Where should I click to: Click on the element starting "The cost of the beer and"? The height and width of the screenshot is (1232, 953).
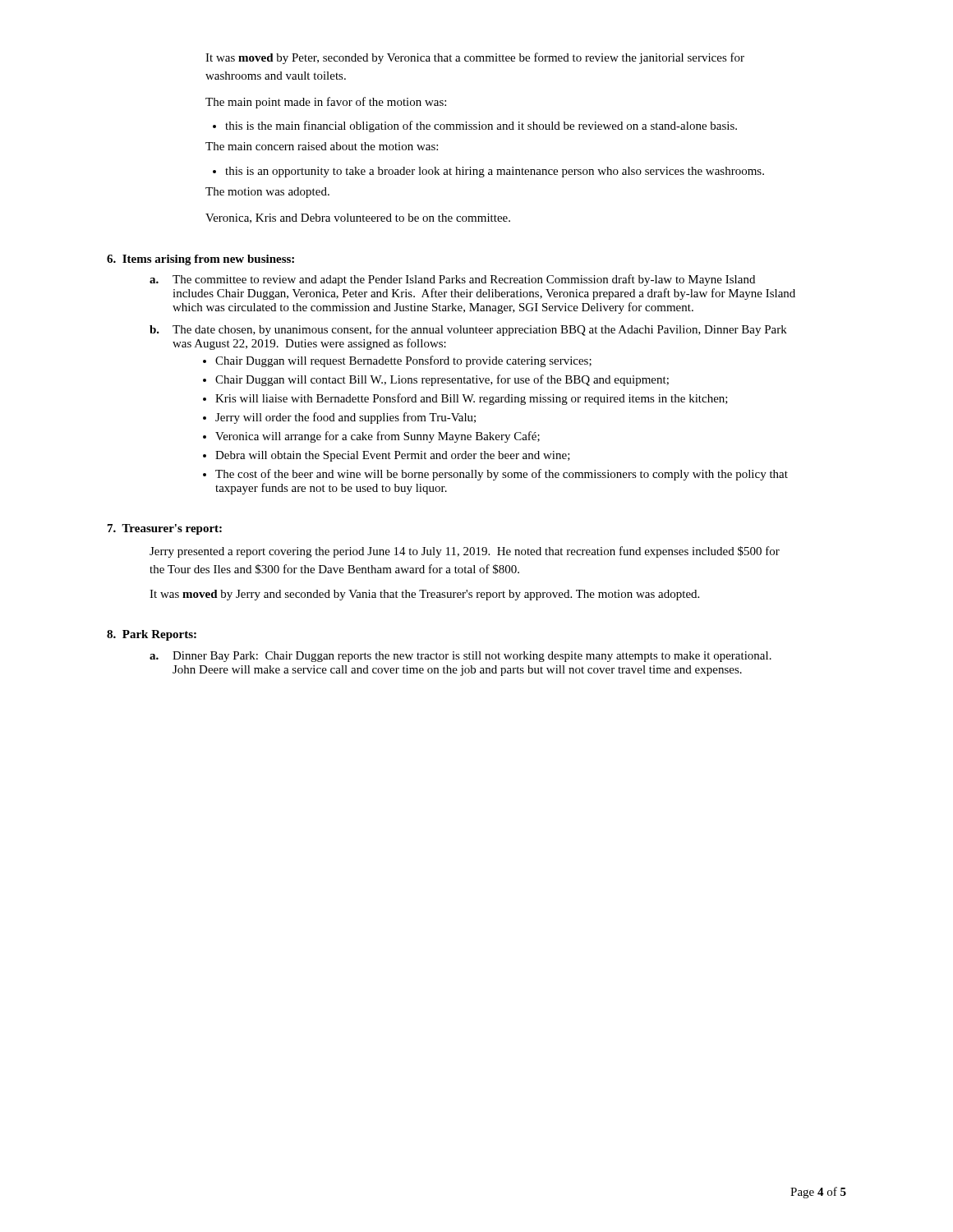coord(496,482)
